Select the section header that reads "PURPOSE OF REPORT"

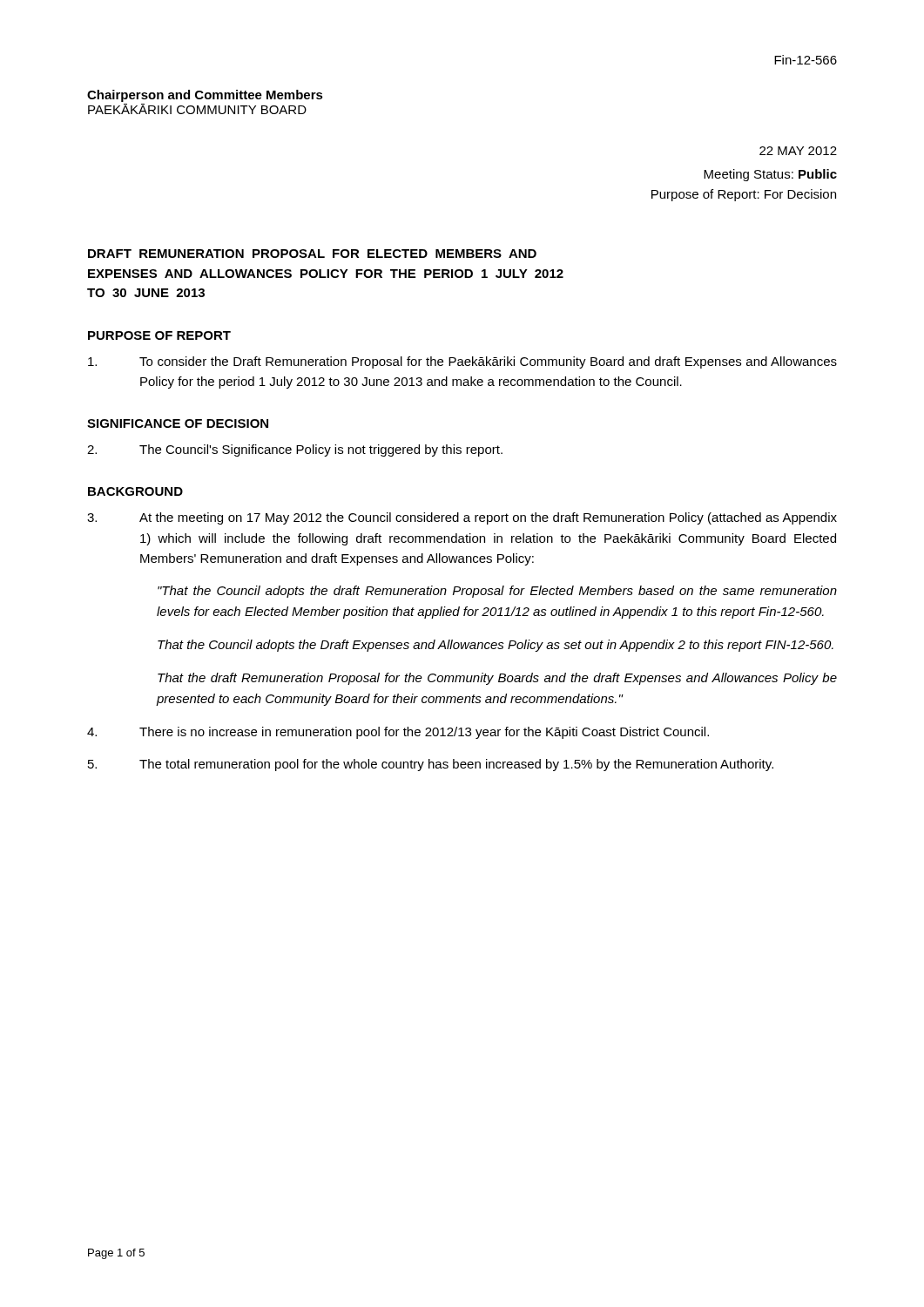point(159,335)
